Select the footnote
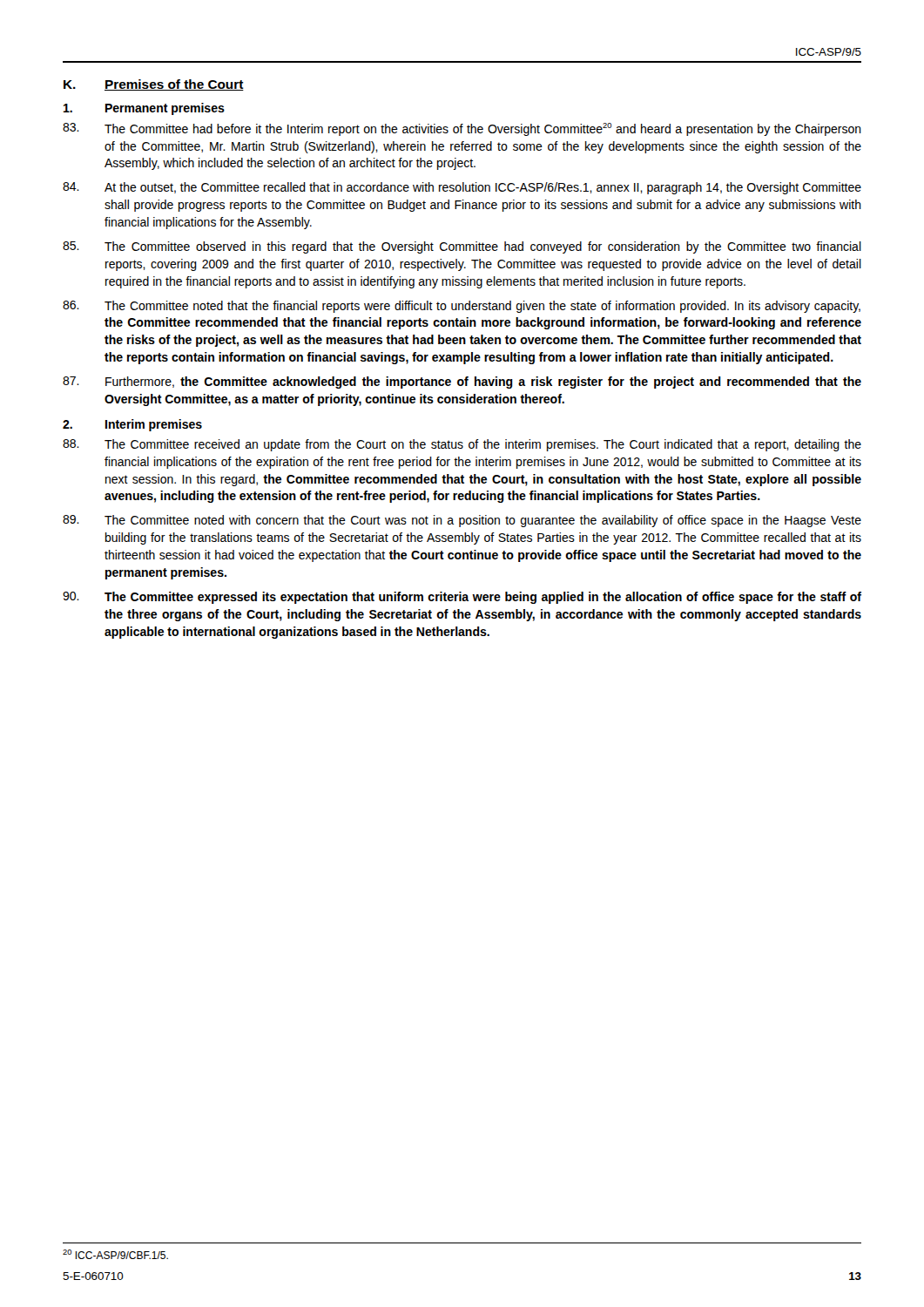Image resolution: width=924 pixels, height=1307 pixels. [116, 1255]
